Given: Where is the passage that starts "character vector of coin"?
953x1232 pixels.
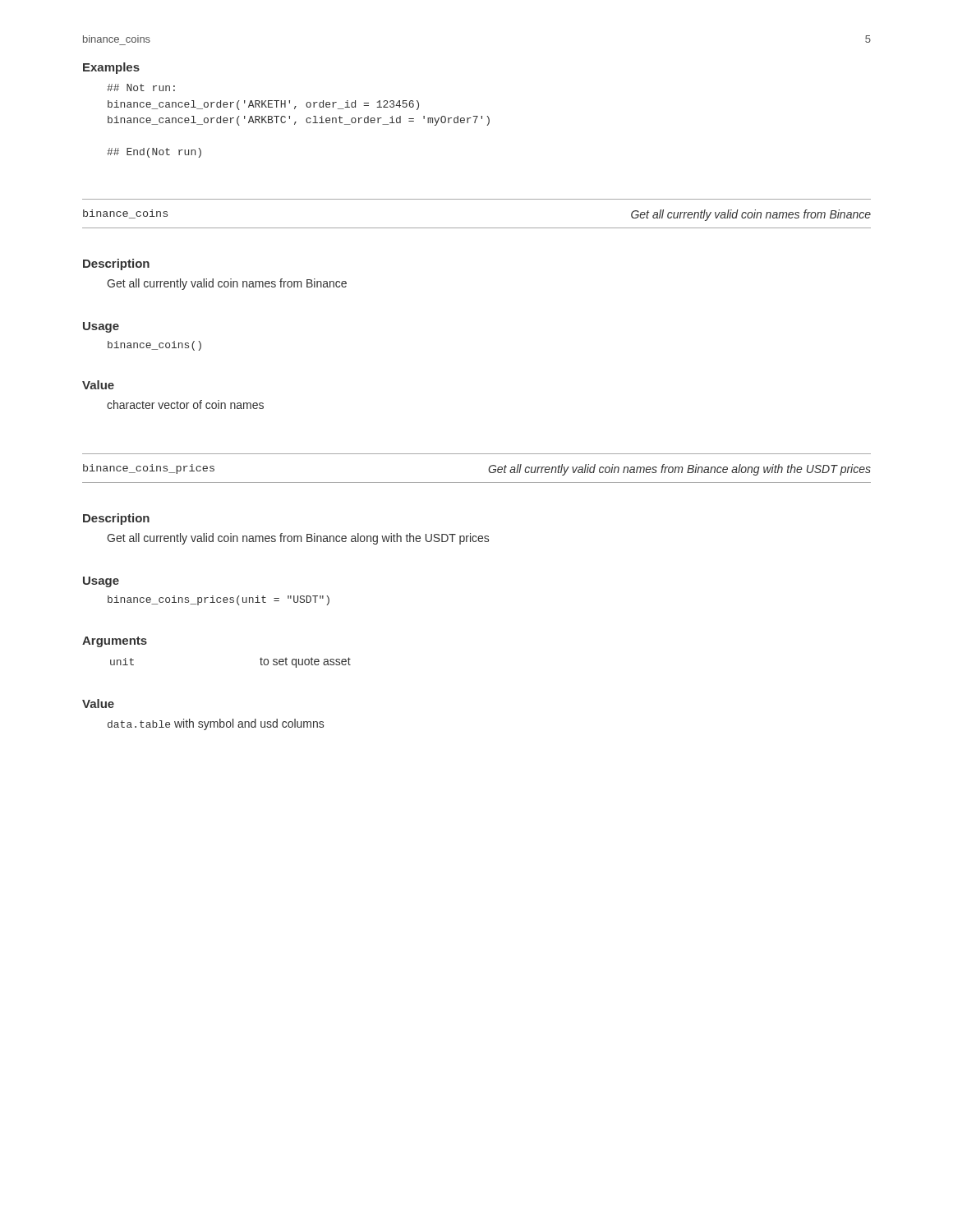Looking at the screenshot, I should pyautogui.click(x=185, y=405).
